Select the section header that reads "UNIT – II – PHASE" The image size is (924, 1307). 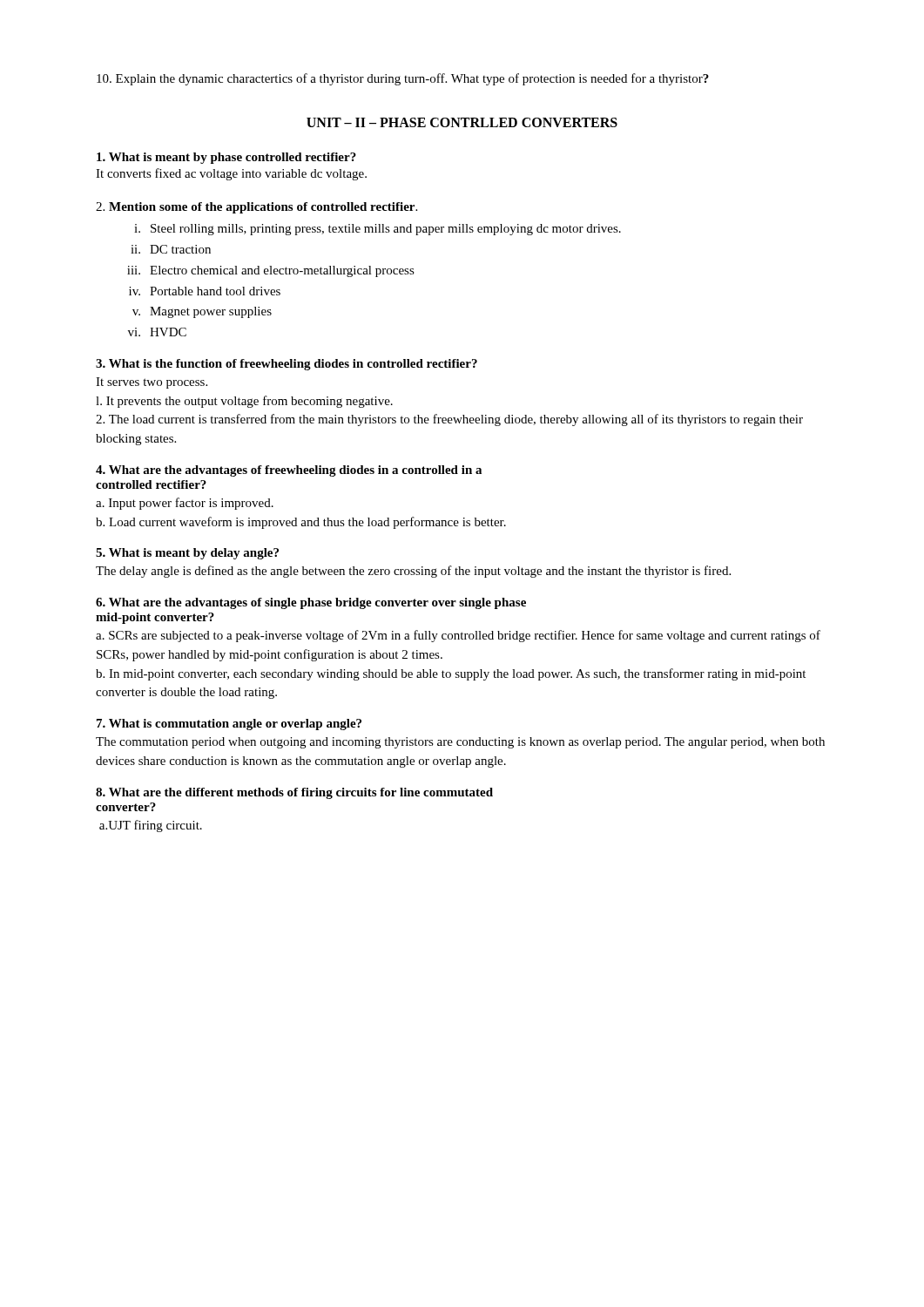pyautogui.click(x=462, y=122)
